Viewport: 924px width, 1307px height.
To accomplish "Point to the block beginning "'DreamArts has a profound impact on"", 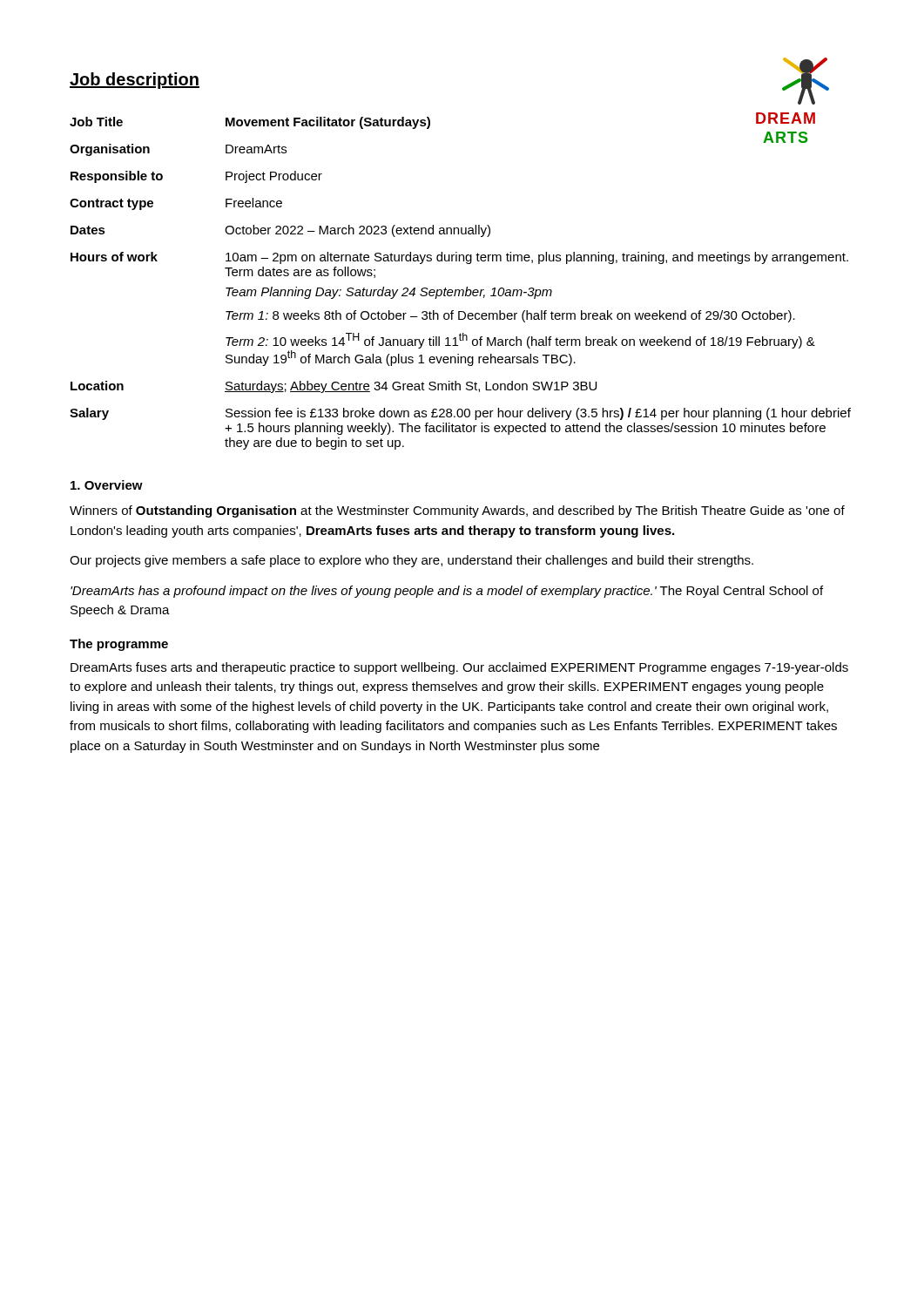I will [446, 600].
